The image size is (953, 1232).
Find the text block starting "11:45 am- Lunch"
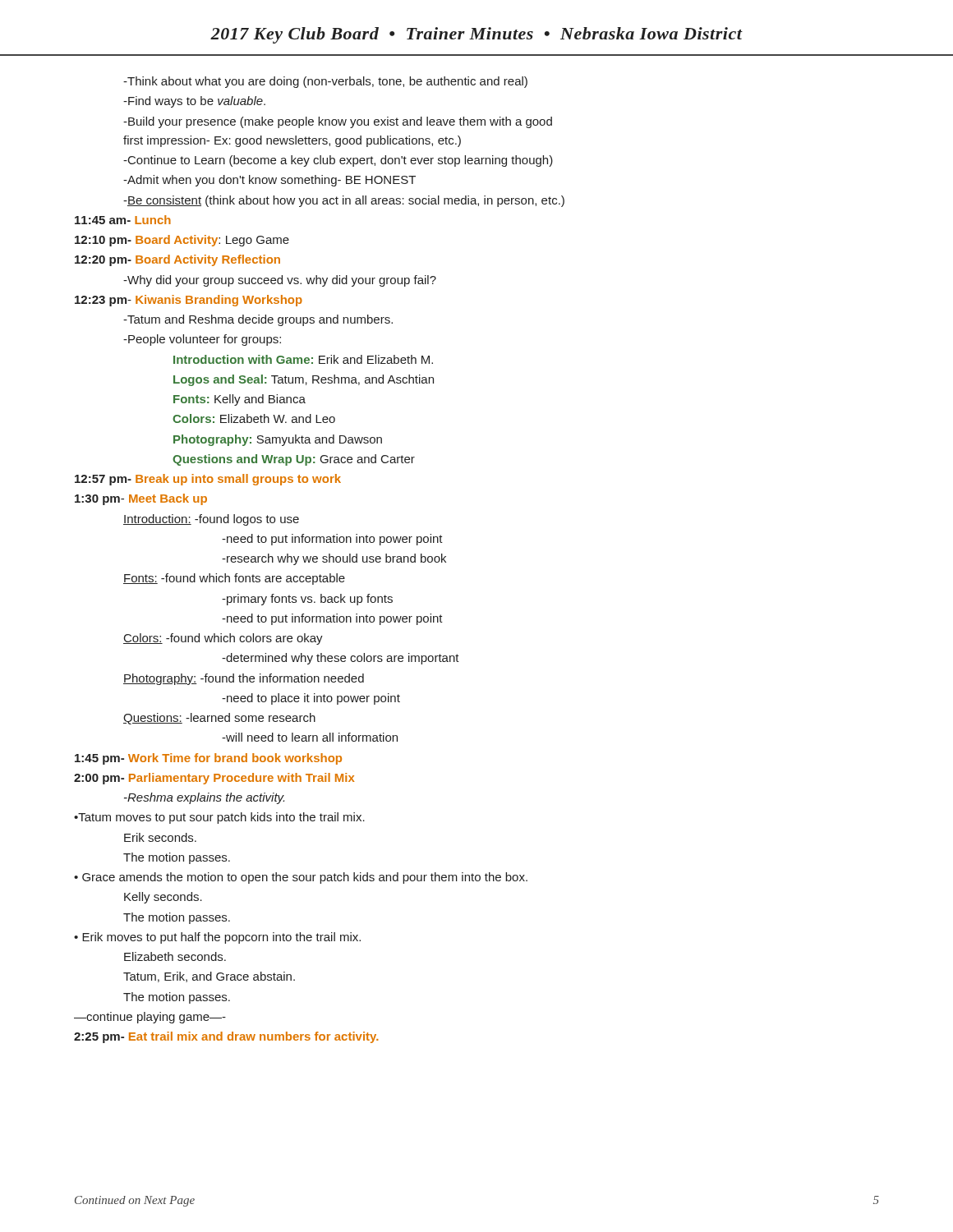coord(123,220)
